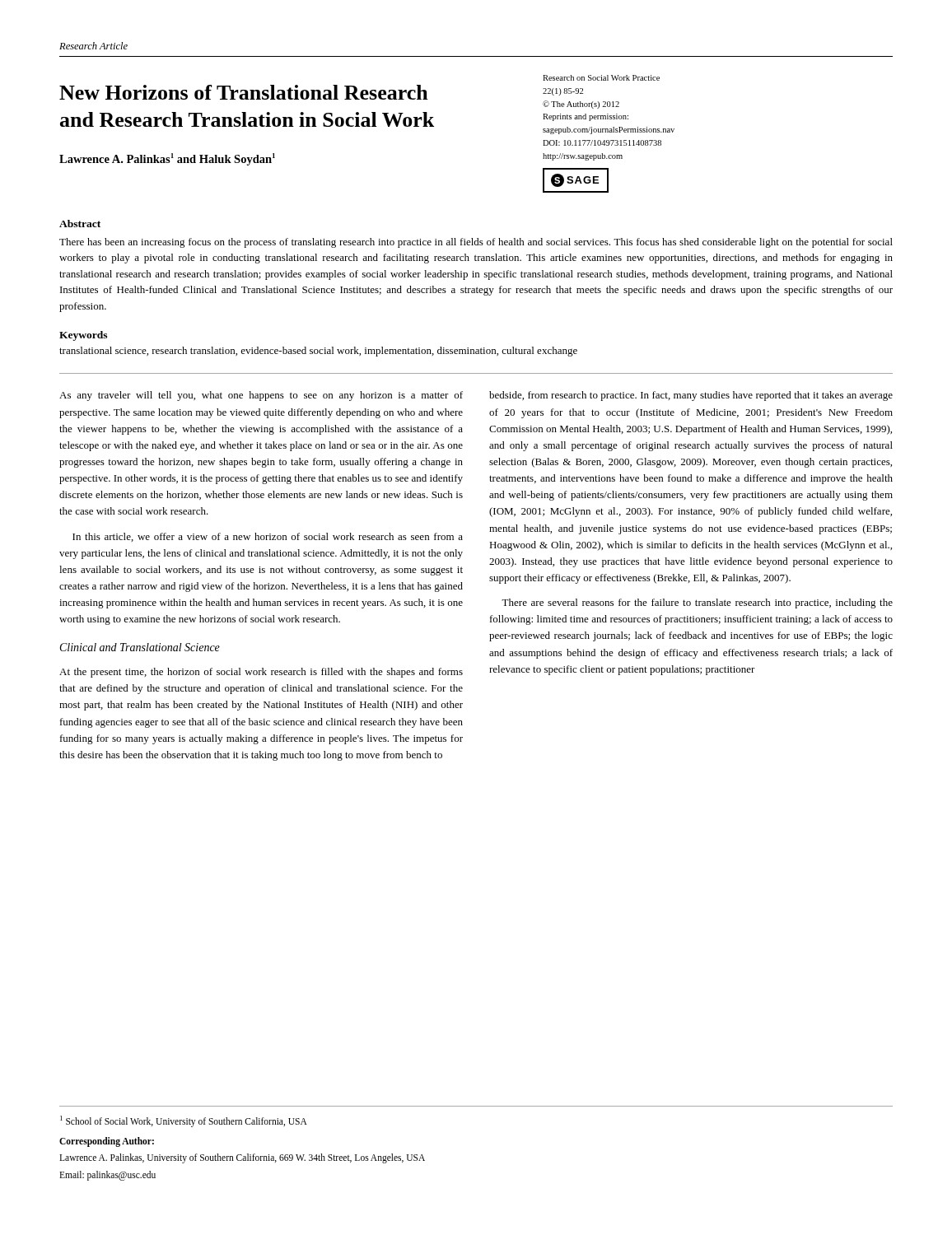952x1235 pixels.
Task: Point to the region starting "translational science, research"
Action: 318,350
